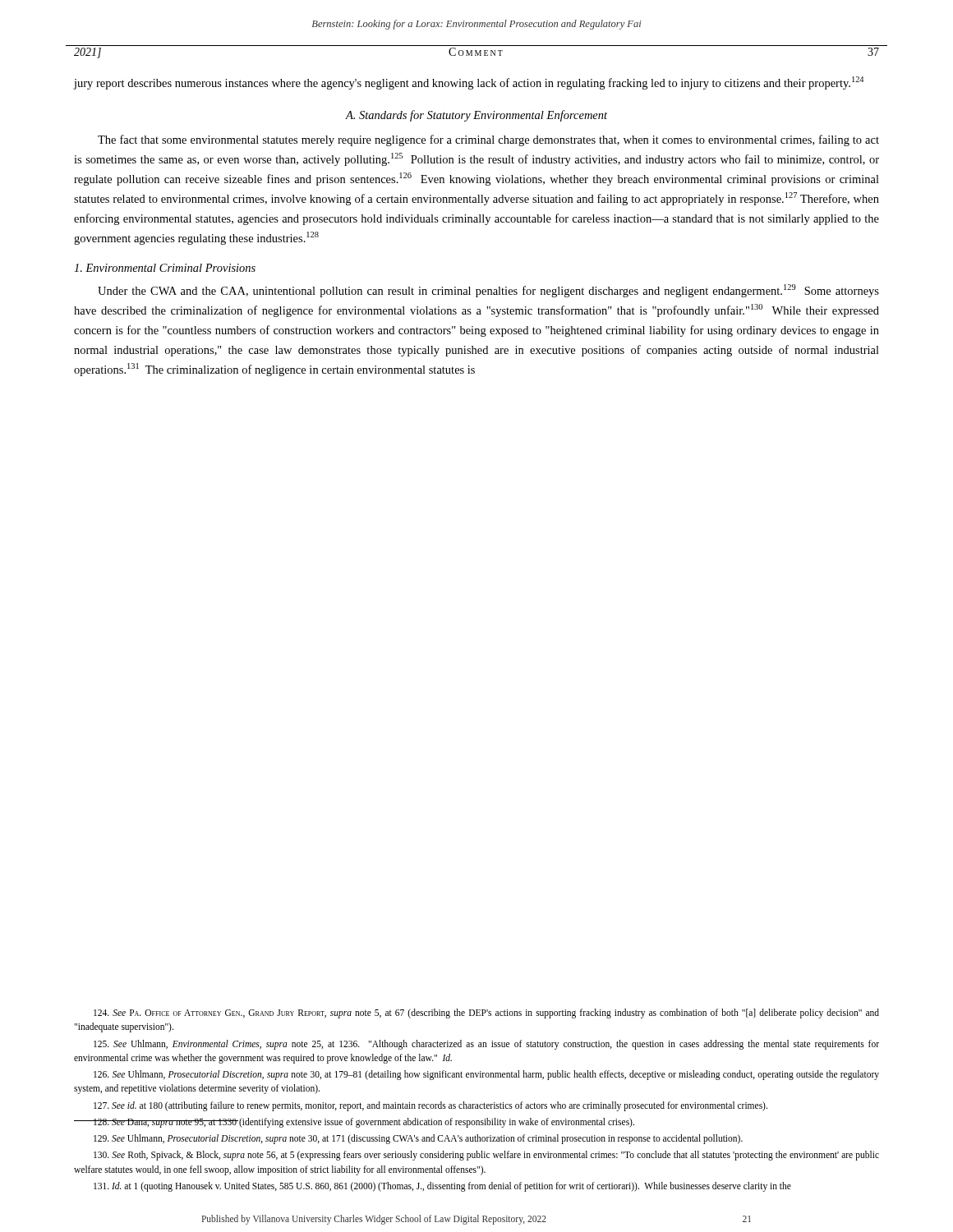Image resolution: width=953 pixels, height=1232 pixels.
Task: Point to the block beginning "See id. at 180 (attributing failure to"
Action: click(x=430, y=1105)
